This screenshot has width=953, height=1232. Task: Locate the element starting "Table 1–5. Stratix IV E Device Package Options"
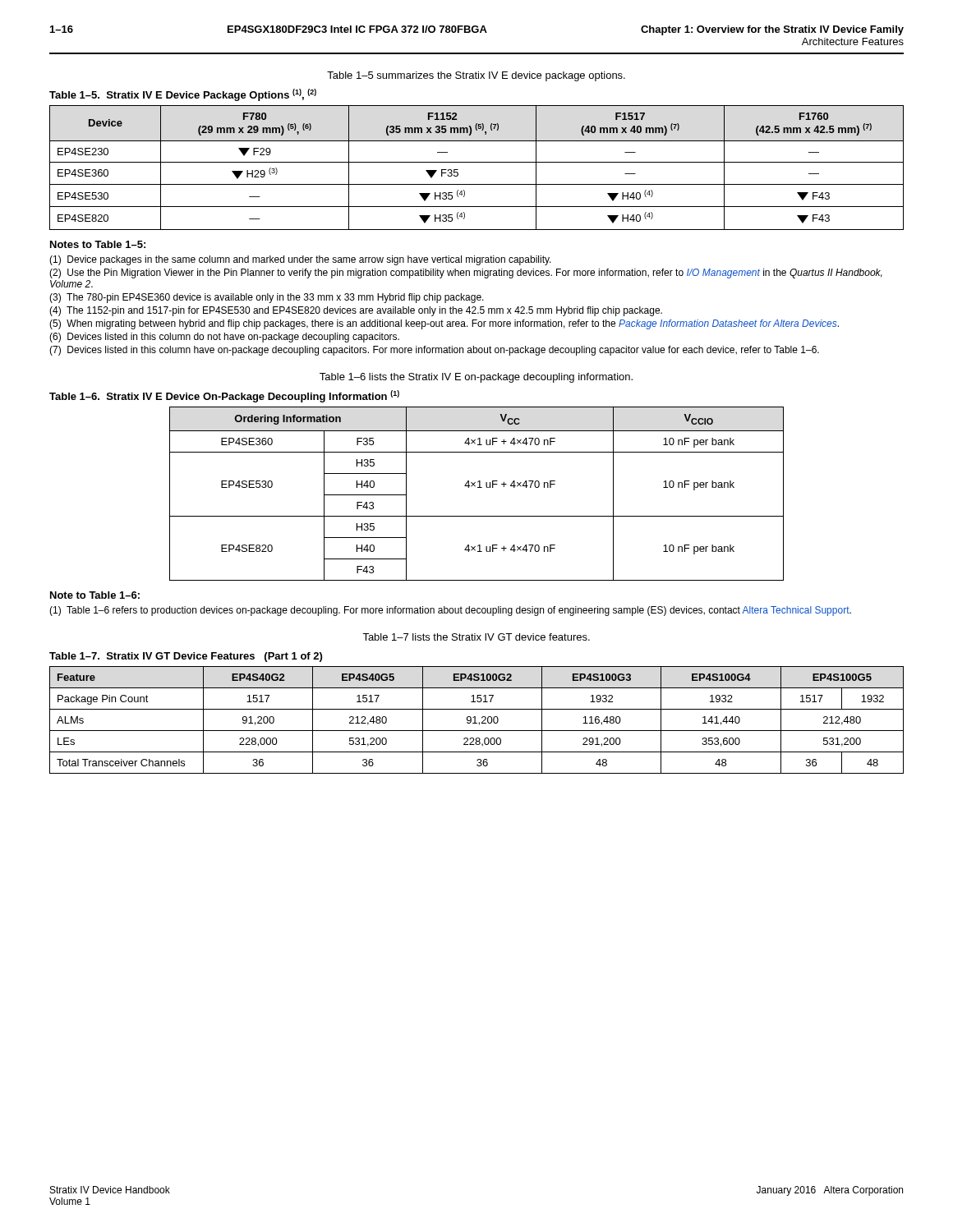point(183,95)
